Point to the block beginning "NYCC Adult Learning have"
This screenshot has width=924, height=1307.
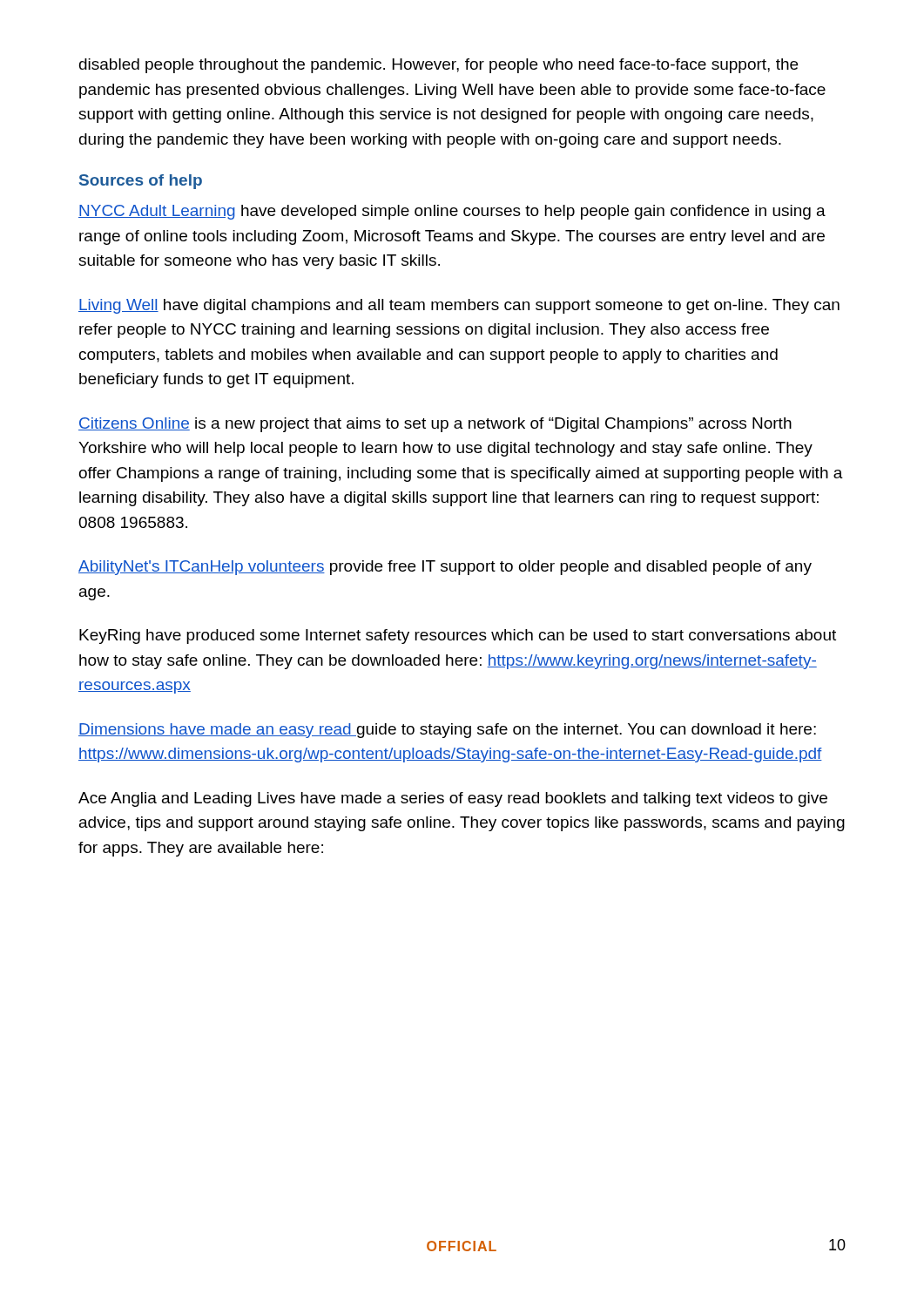(452, 235)
